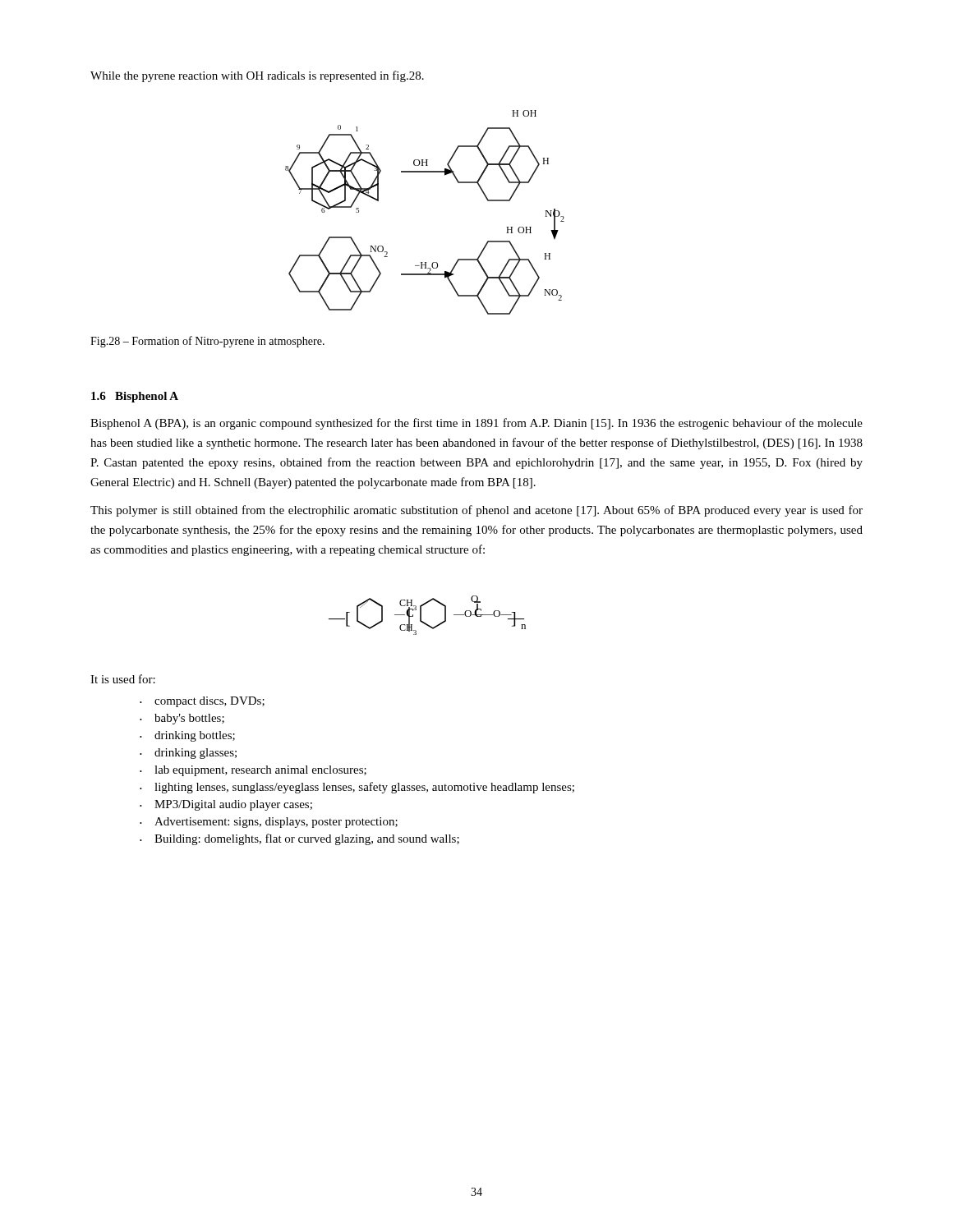The height and width of the screenshot is (1232, 953).
Task: Locate the list item that reads "• drinking bottles;"
Action: coord(188,736)
